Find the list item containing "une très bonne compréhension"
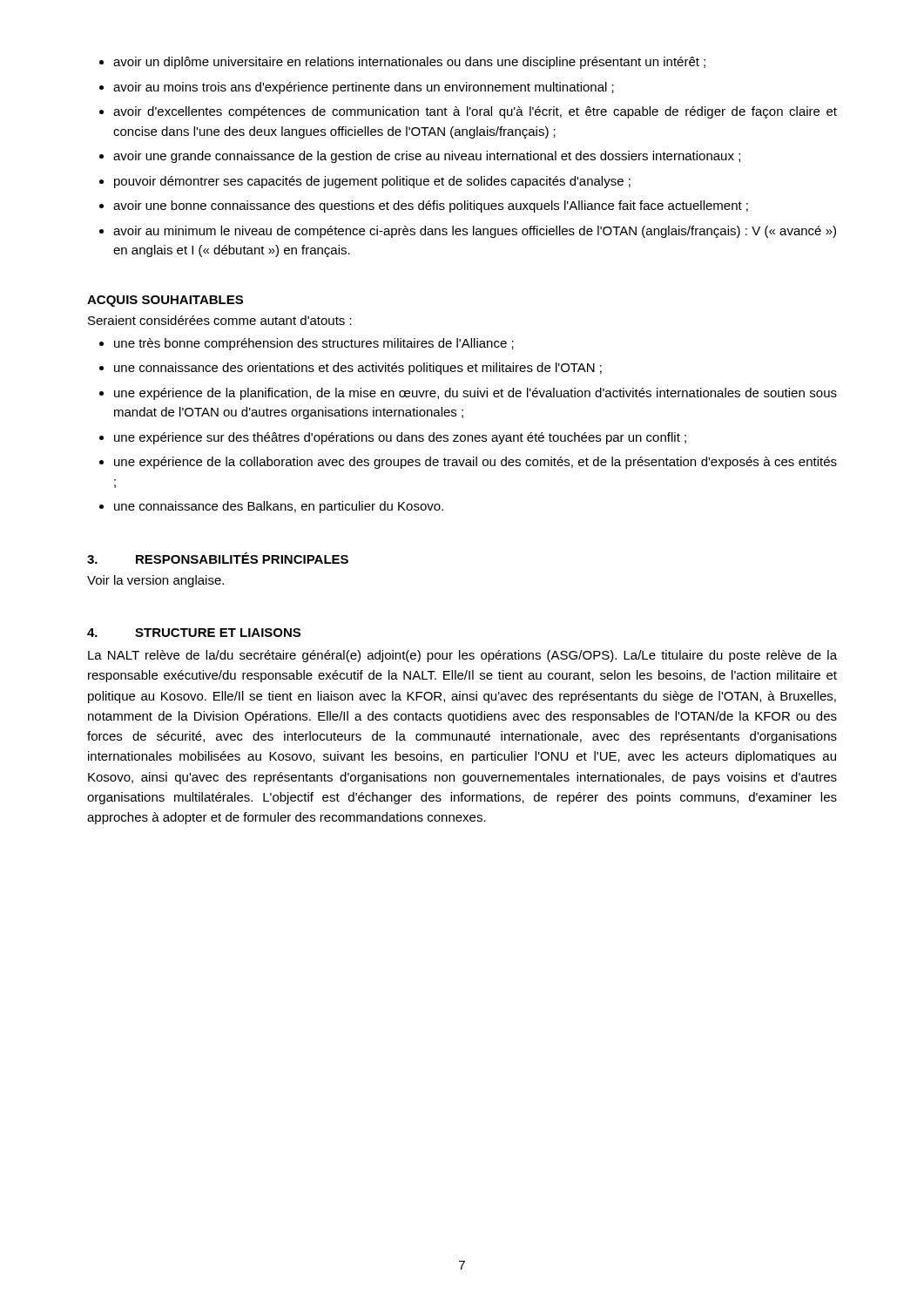The height and width of the screenshot is (1307, 924). click(x=475, y=343)
